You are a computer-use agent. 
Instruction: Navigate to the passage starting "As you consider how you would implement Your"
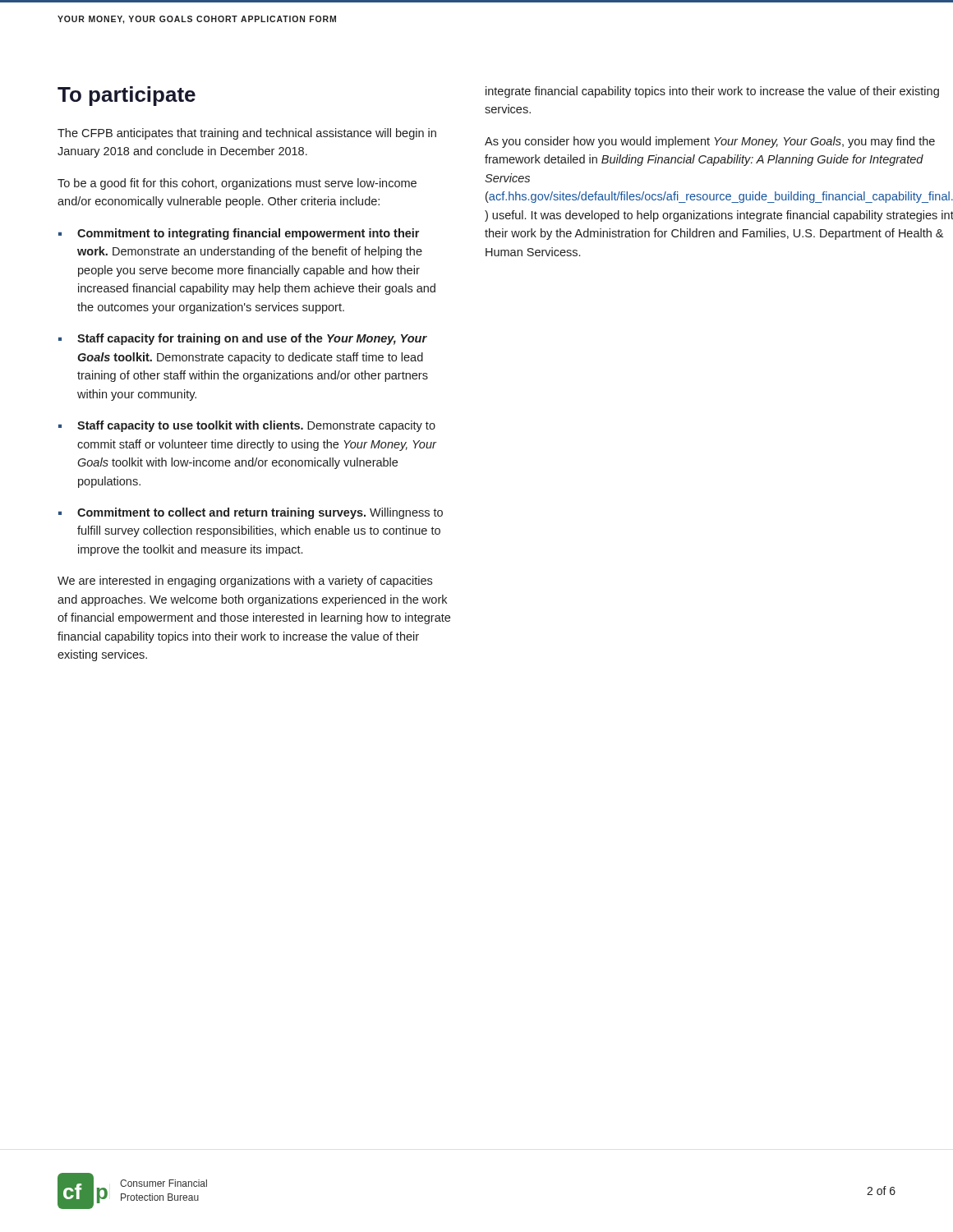point(719,197)
